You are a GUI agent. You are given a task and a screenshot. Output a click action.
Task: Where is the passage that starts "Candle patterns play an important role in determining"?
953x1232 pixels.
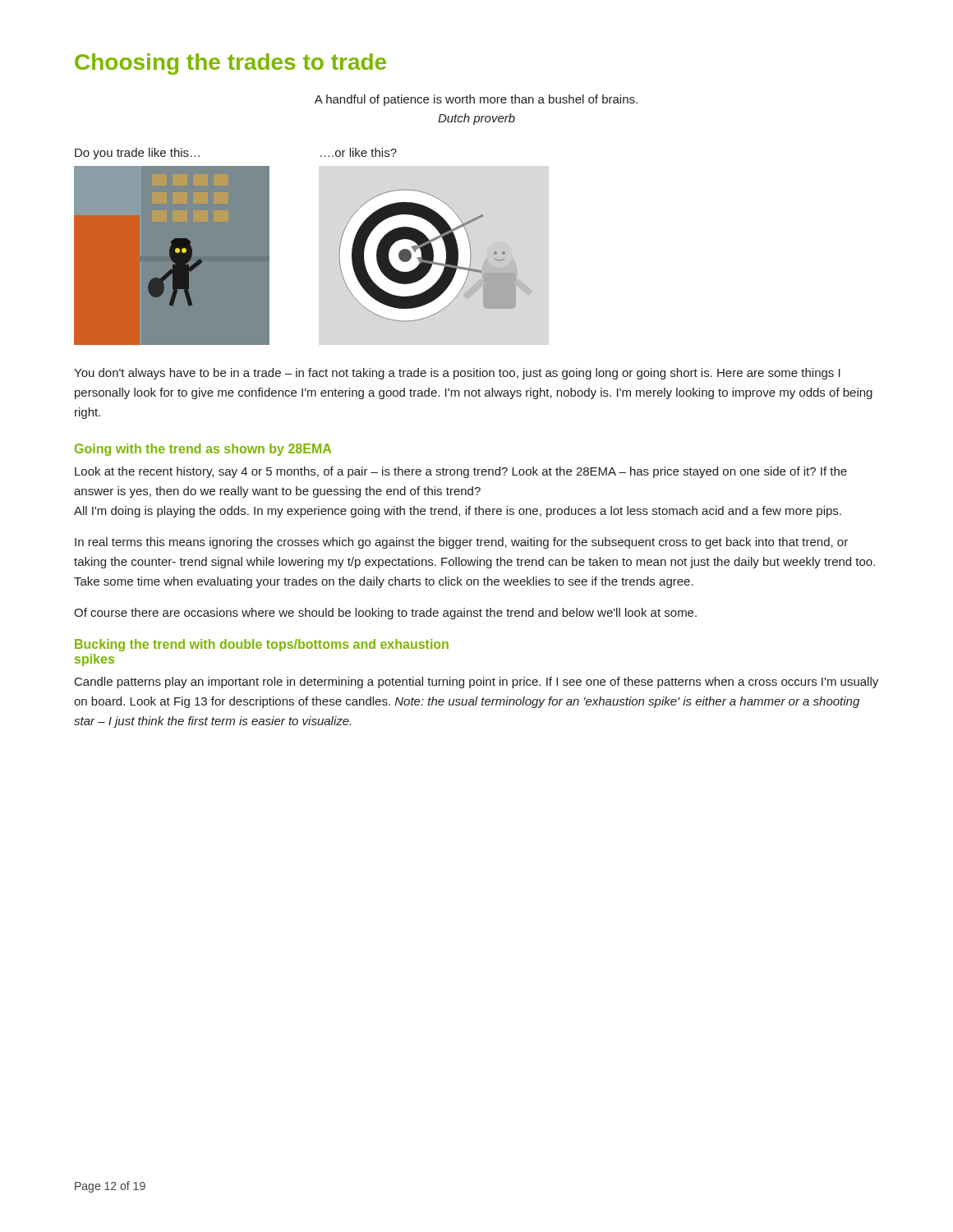pyautogui.click(x=476, y=701)
